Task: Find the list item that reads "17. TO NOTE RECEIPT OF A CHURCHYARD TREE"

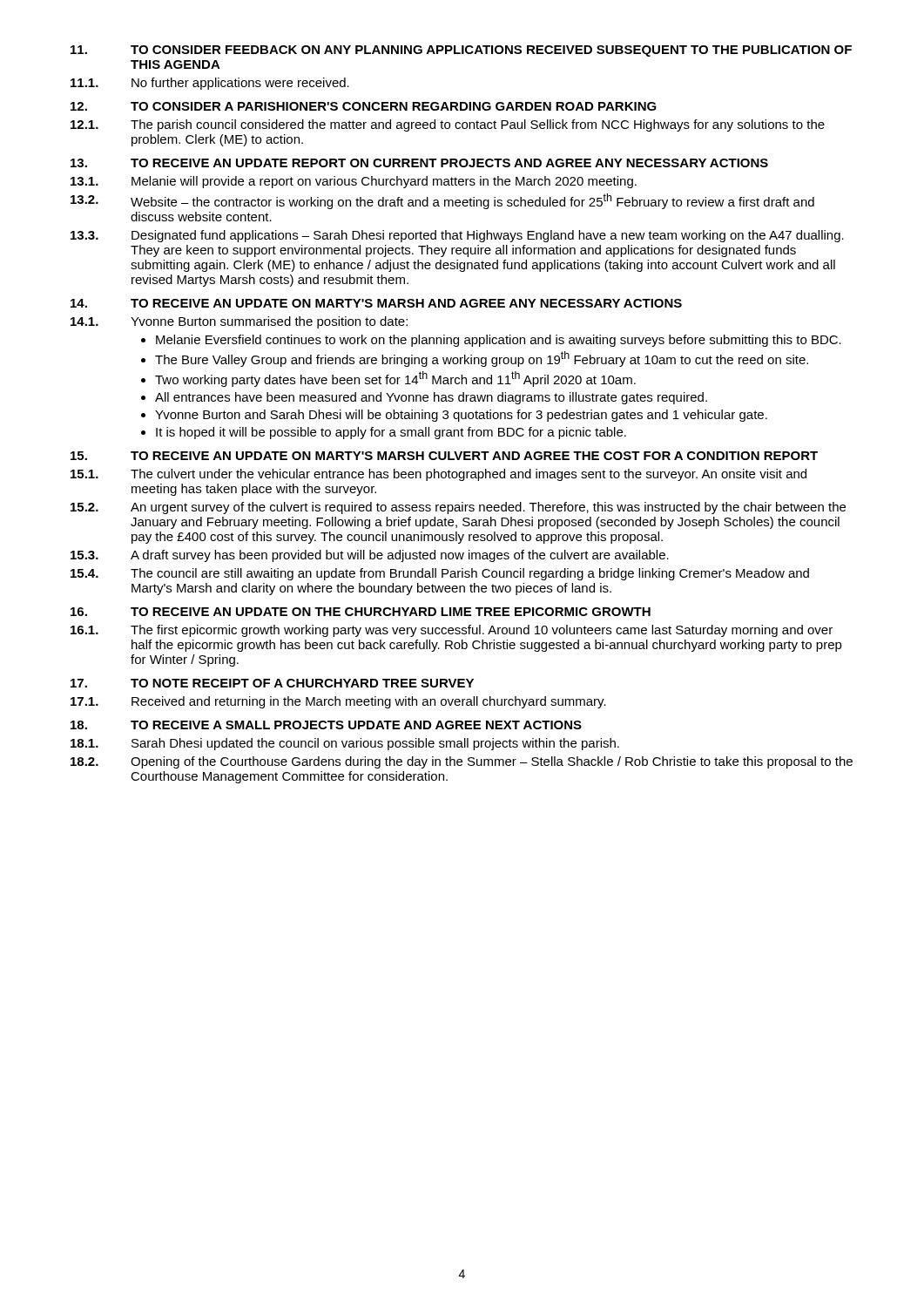Action: tap(462, 683)
